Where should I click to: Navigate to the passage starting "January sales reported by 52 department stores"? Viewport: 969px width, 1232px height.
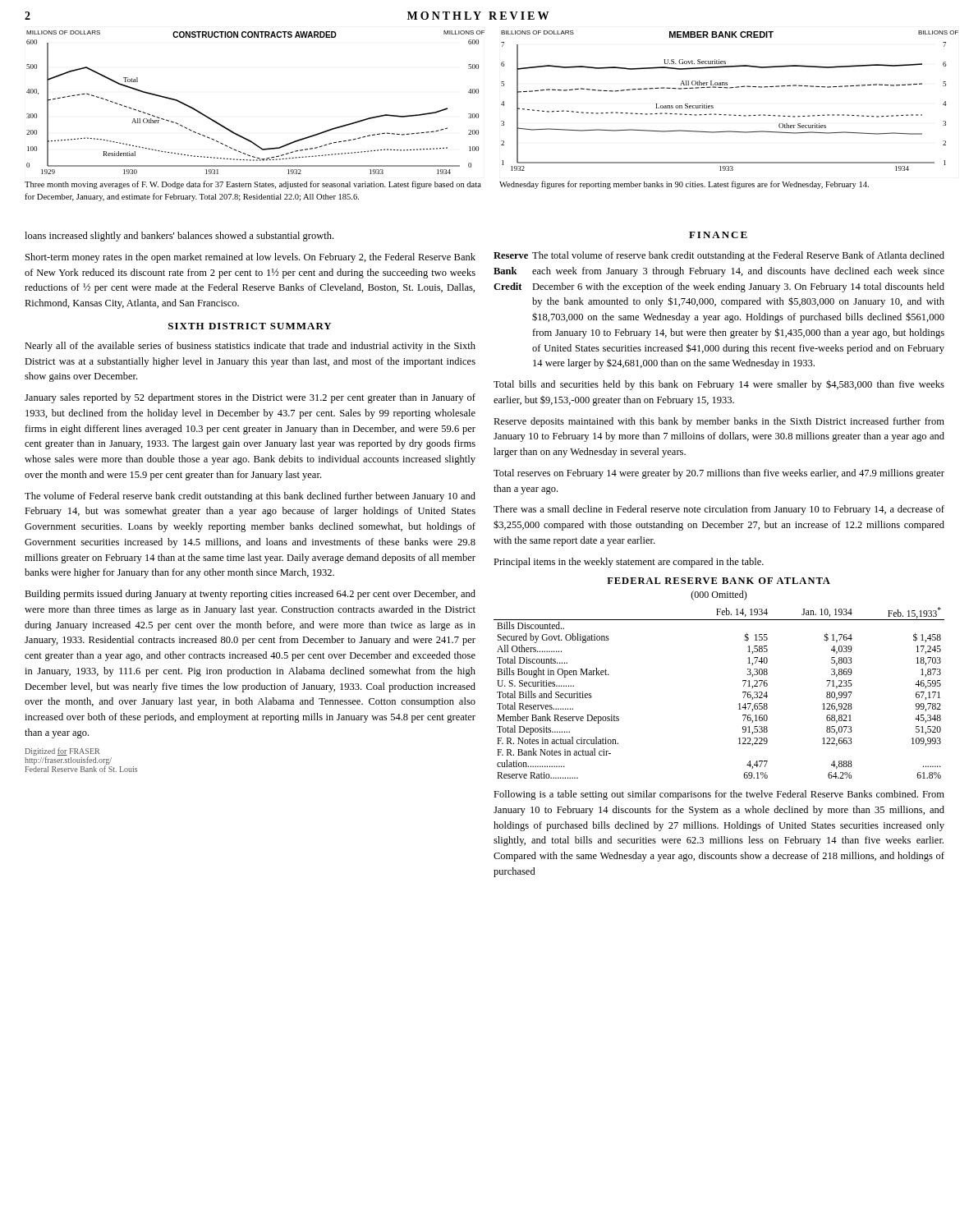tap(250, 436)
